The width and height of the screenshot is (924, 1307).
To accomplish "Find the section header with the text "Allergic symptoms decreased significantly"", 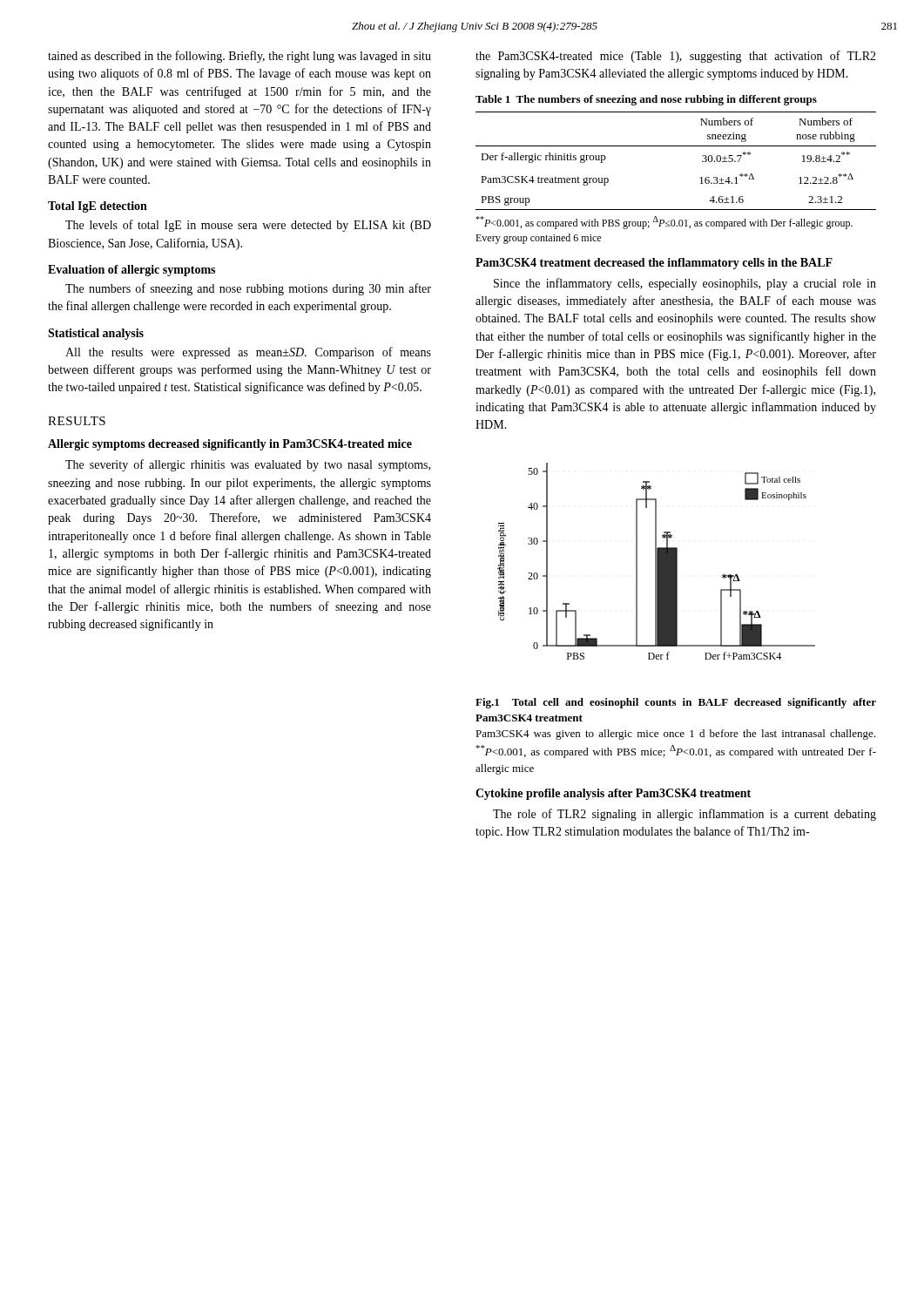I will pyautogui.click(x=230, y=444).
